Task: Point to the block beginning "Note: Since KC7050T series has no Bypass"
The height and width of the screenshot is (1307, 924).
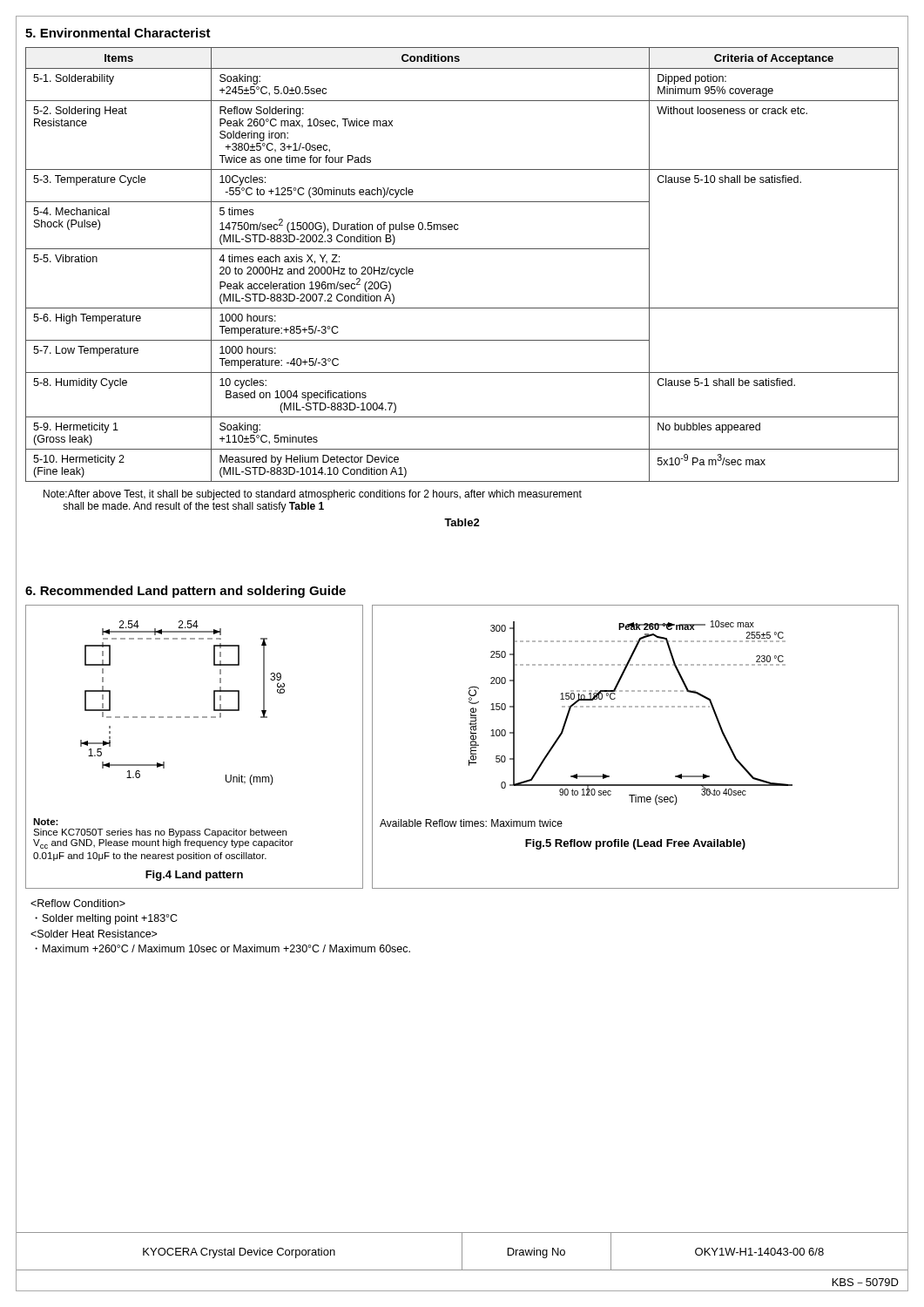Action: pyautogui.click(x=163, y=839)
